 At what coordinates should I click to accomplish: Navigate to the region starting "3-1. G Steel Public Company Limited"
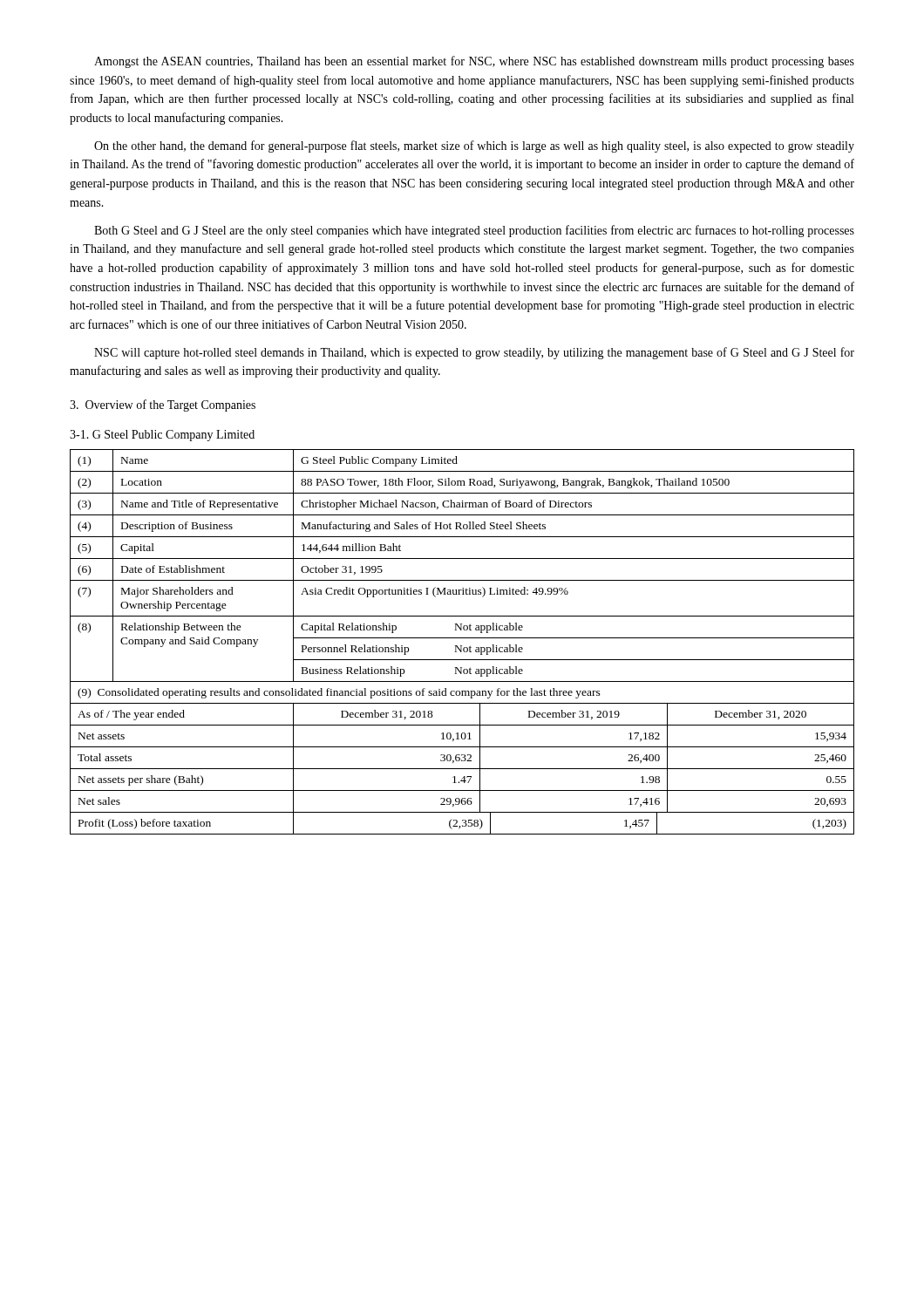coord(162,435)
